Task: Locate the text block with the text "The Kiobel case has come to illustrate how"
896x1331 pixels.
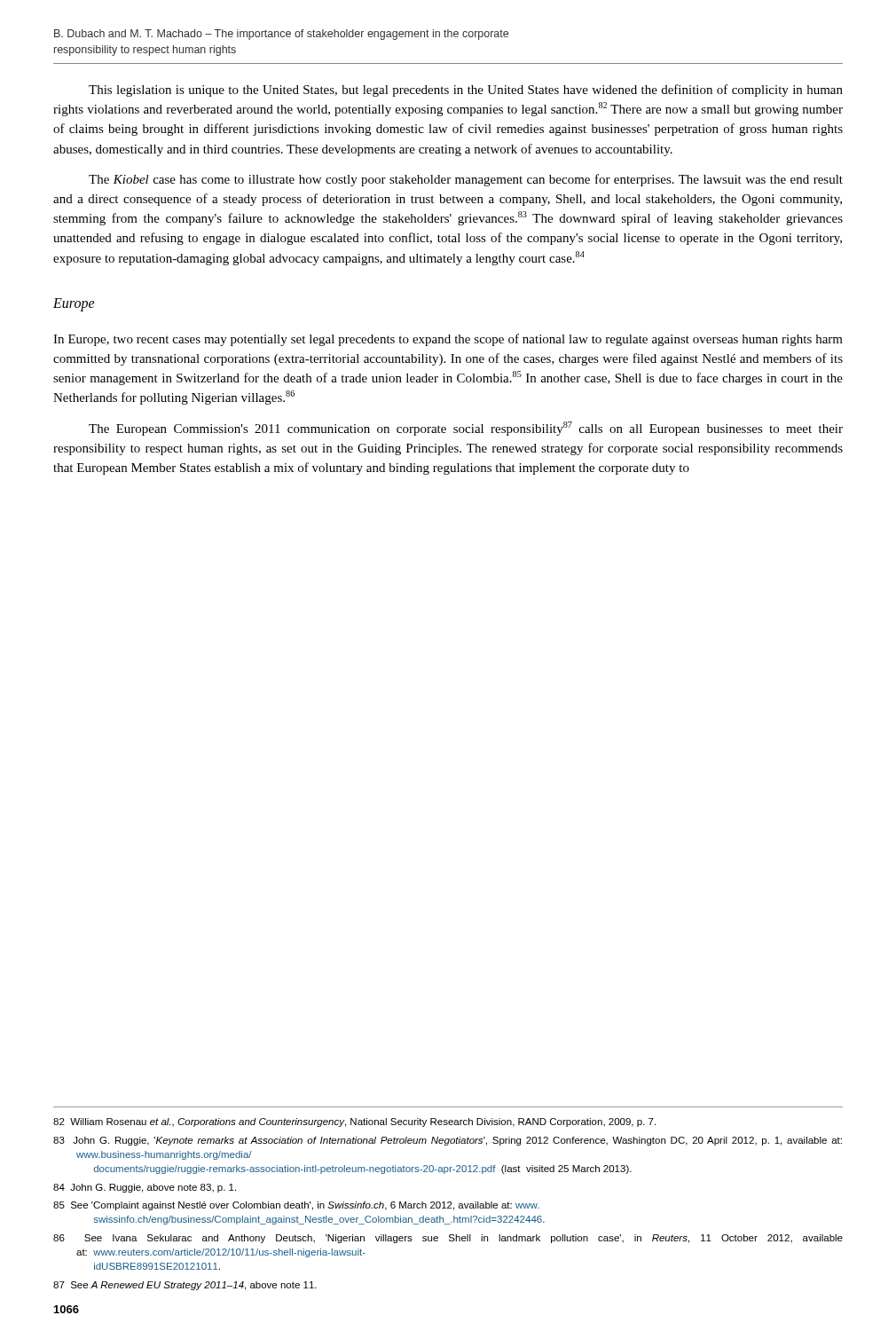Action: 448,218
